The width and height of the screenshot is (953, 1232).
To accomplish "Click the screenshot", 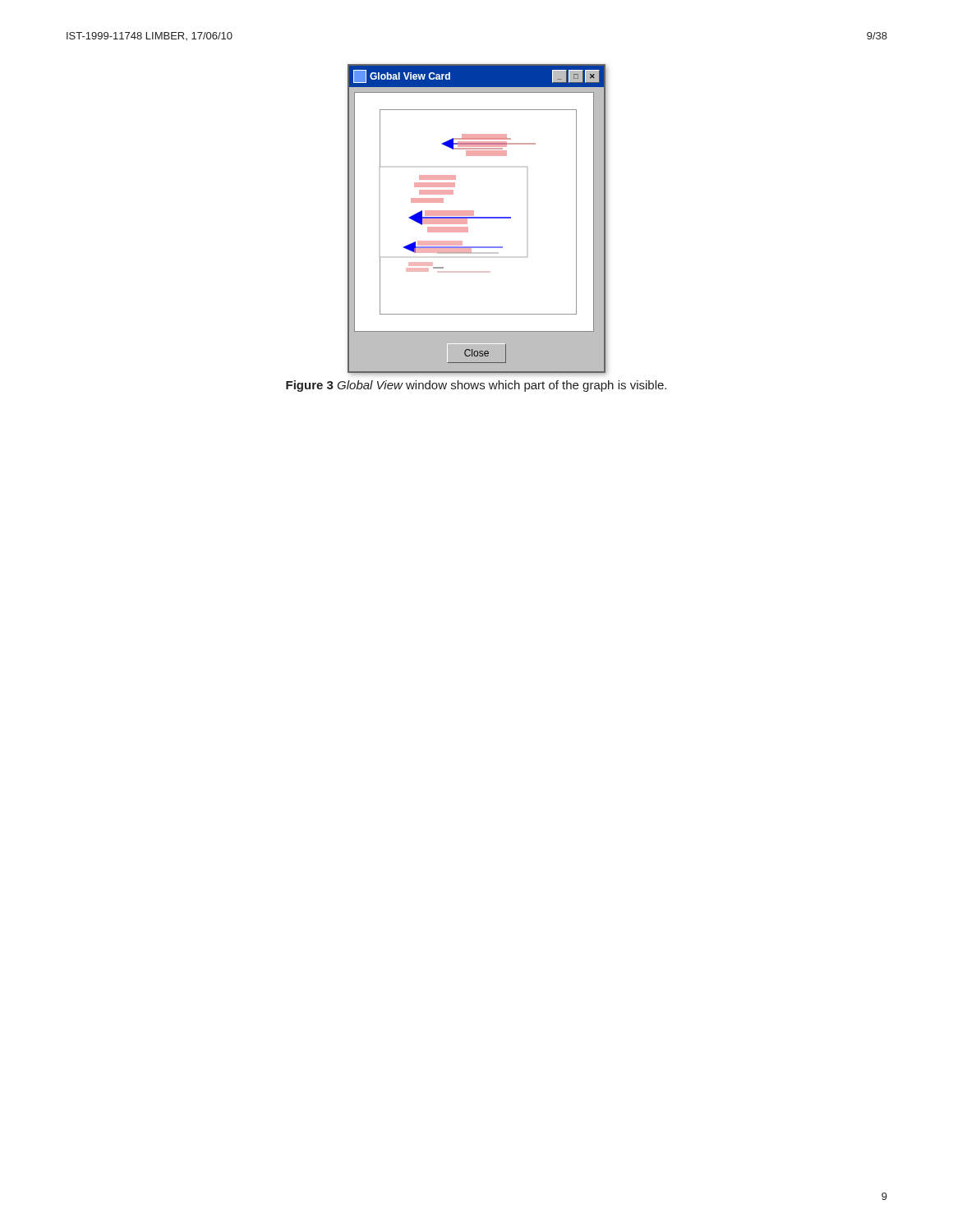I will tap(476, 218).
